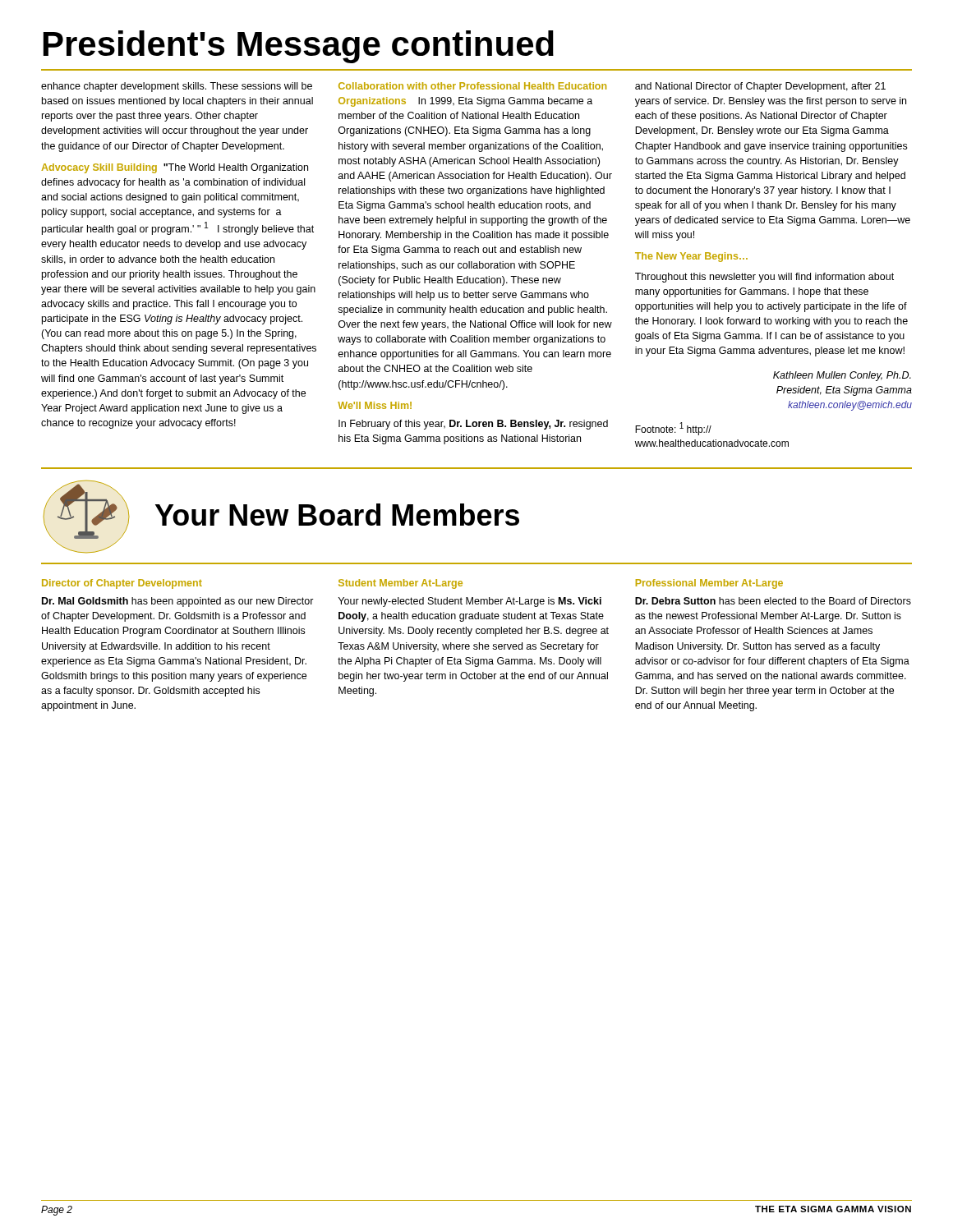Image resolution: width=953 pixels, height=1232 pixels.
Task: Click on the text block with the text "Dr. Debra Sutton has been"
Action: point(773,654)
